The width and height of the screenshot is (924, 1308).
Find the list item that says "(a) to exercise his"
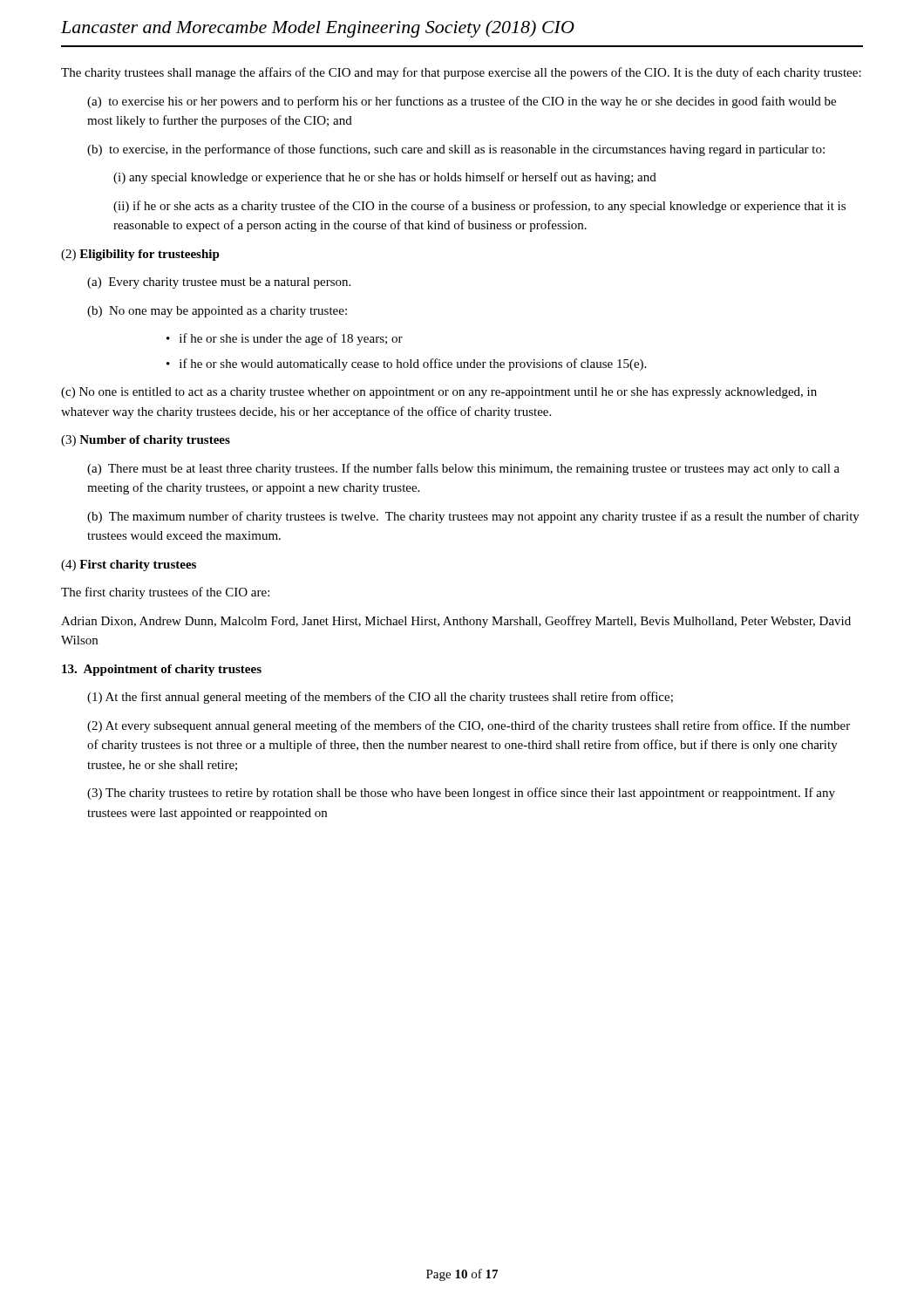pos(462,111)
